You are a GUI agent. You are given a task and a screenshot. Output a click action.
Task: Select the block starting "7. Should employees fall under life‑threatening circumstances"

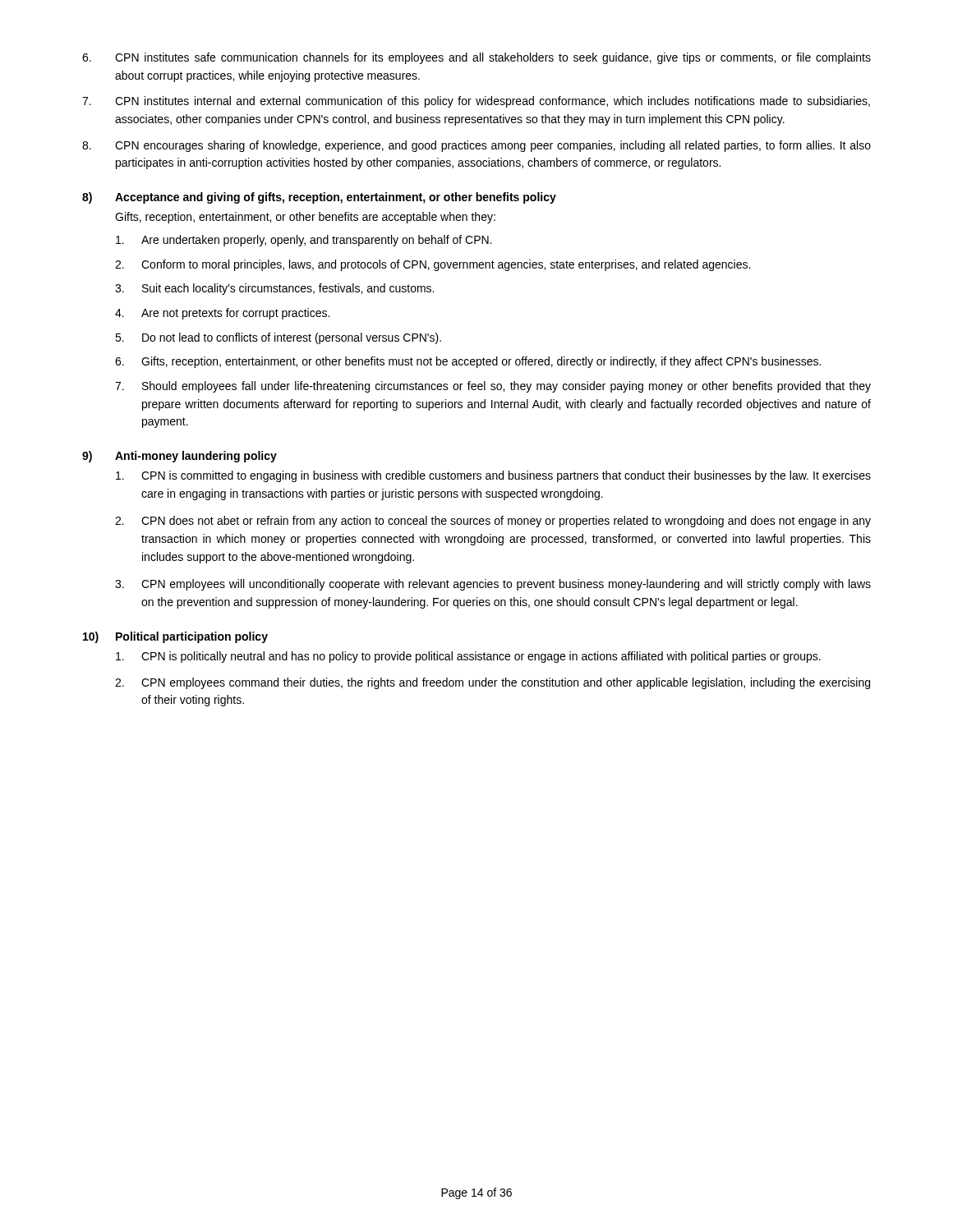493,404
